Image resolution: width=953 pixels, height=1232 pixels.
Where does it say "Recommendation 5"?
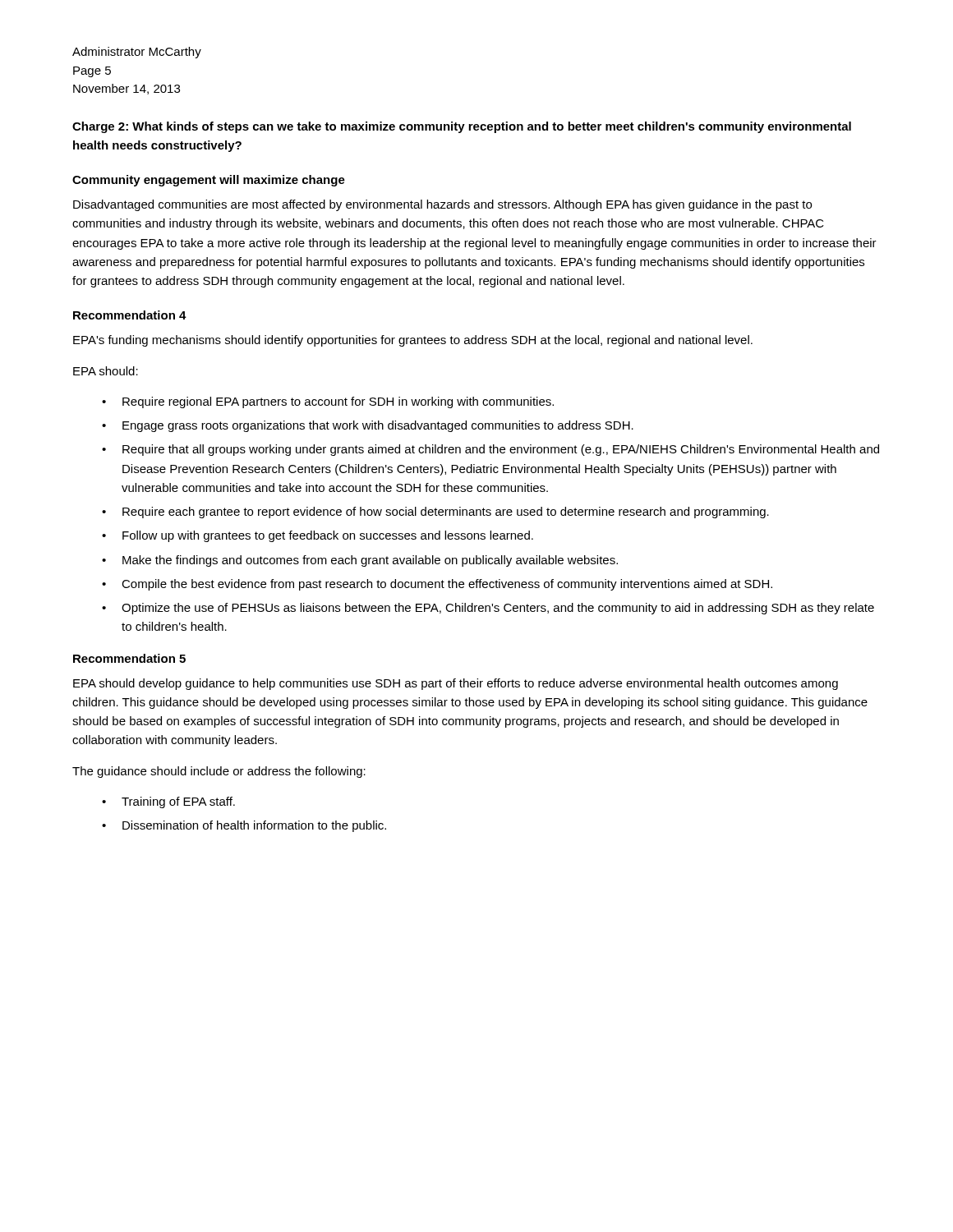[129, 658]
